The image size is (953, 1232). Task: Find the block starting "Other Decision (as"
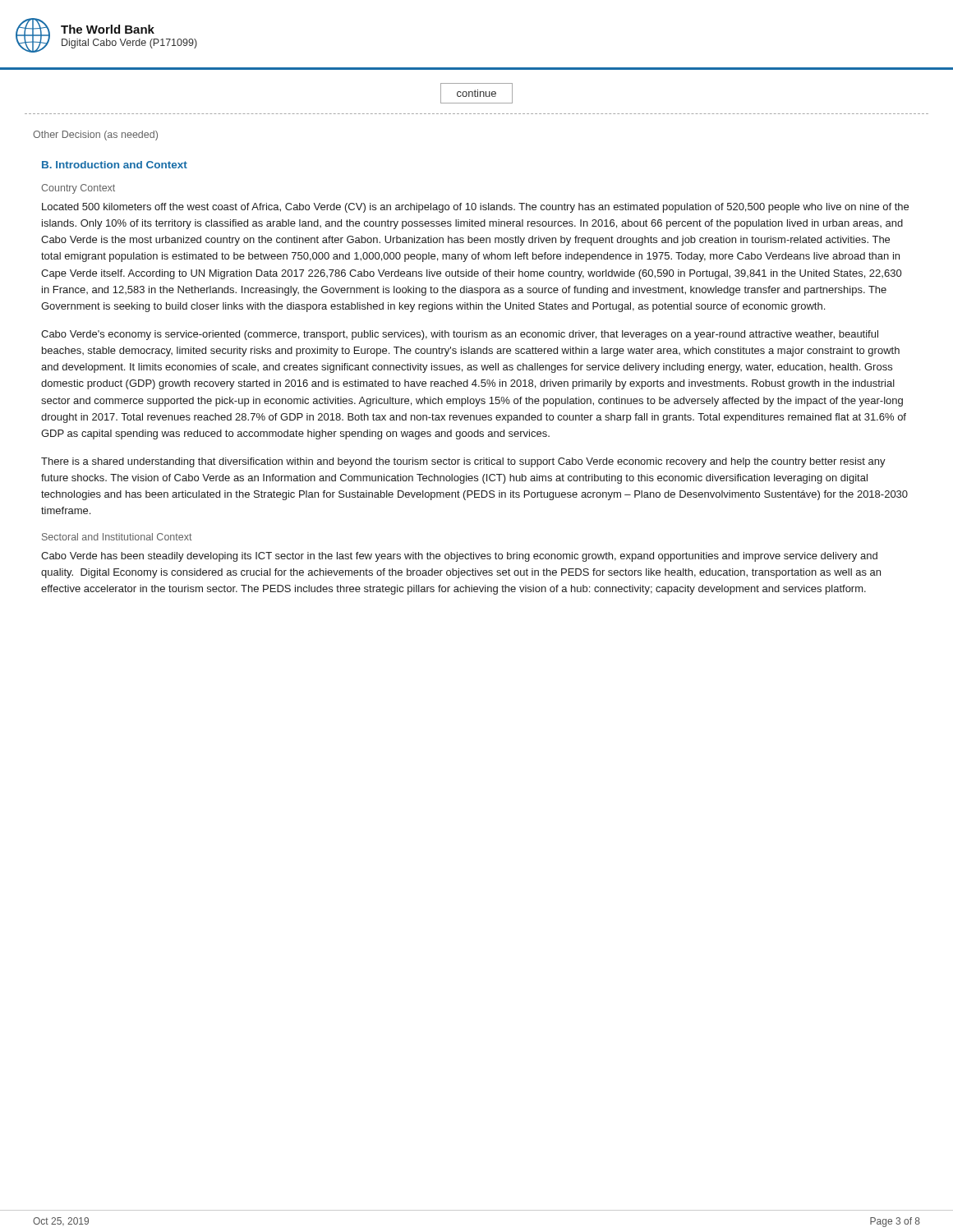96,135
